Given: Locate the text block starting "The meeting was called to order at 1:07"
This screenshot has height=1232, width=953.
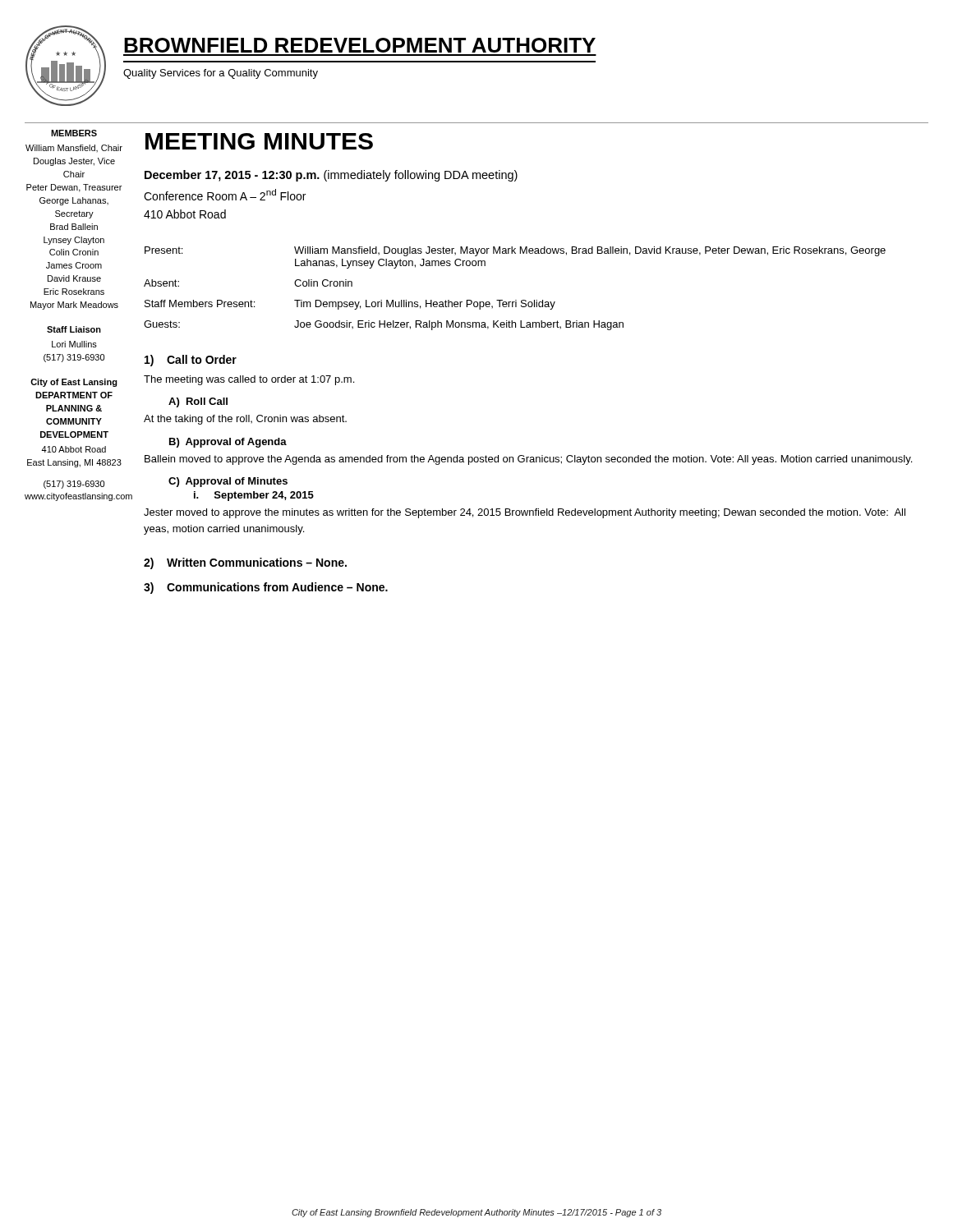Looking at the screenshot, I should 249,379.
